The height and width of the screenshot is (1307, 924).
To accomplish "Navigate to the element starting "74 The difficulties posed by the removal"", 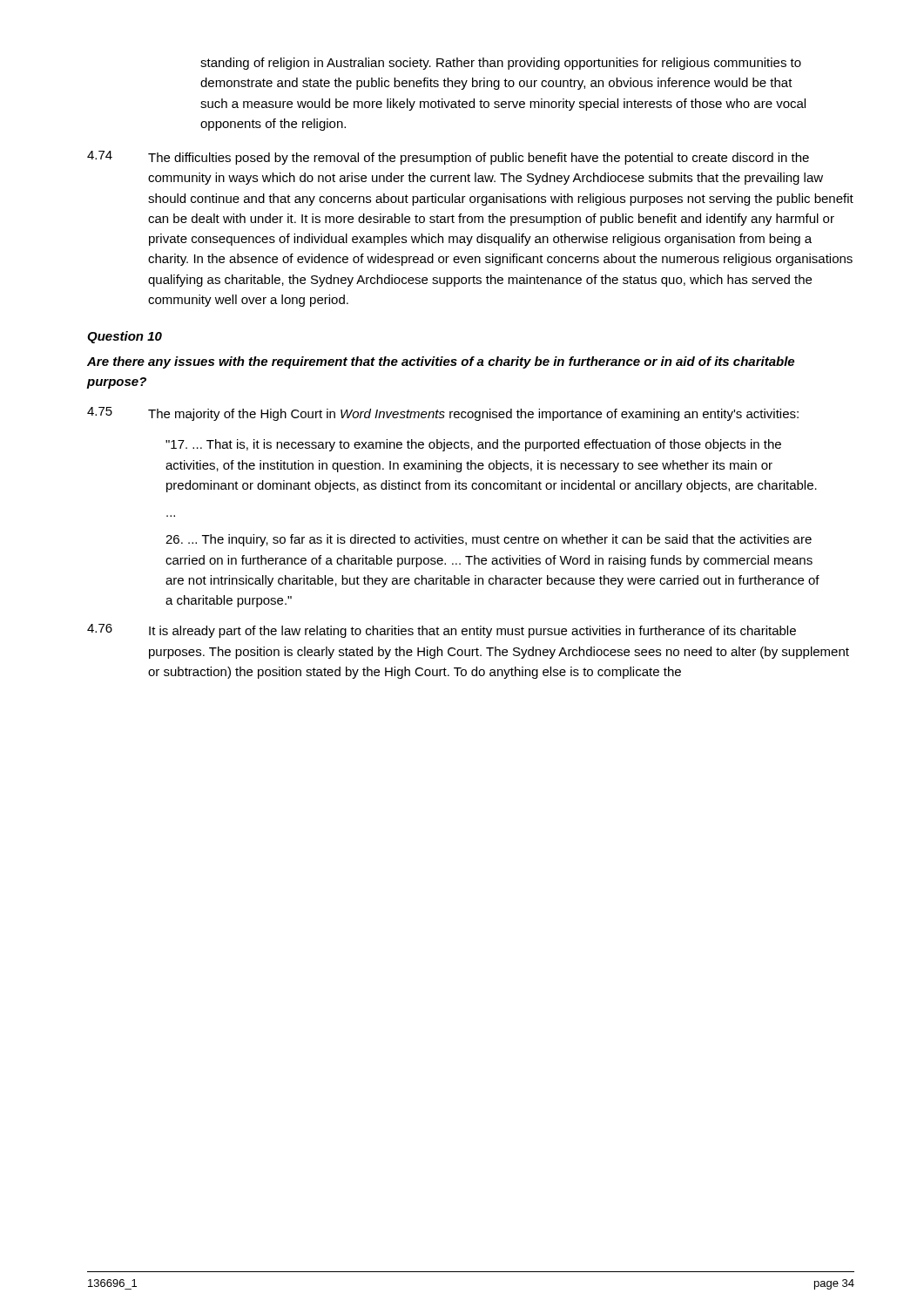I will (471, 228).
